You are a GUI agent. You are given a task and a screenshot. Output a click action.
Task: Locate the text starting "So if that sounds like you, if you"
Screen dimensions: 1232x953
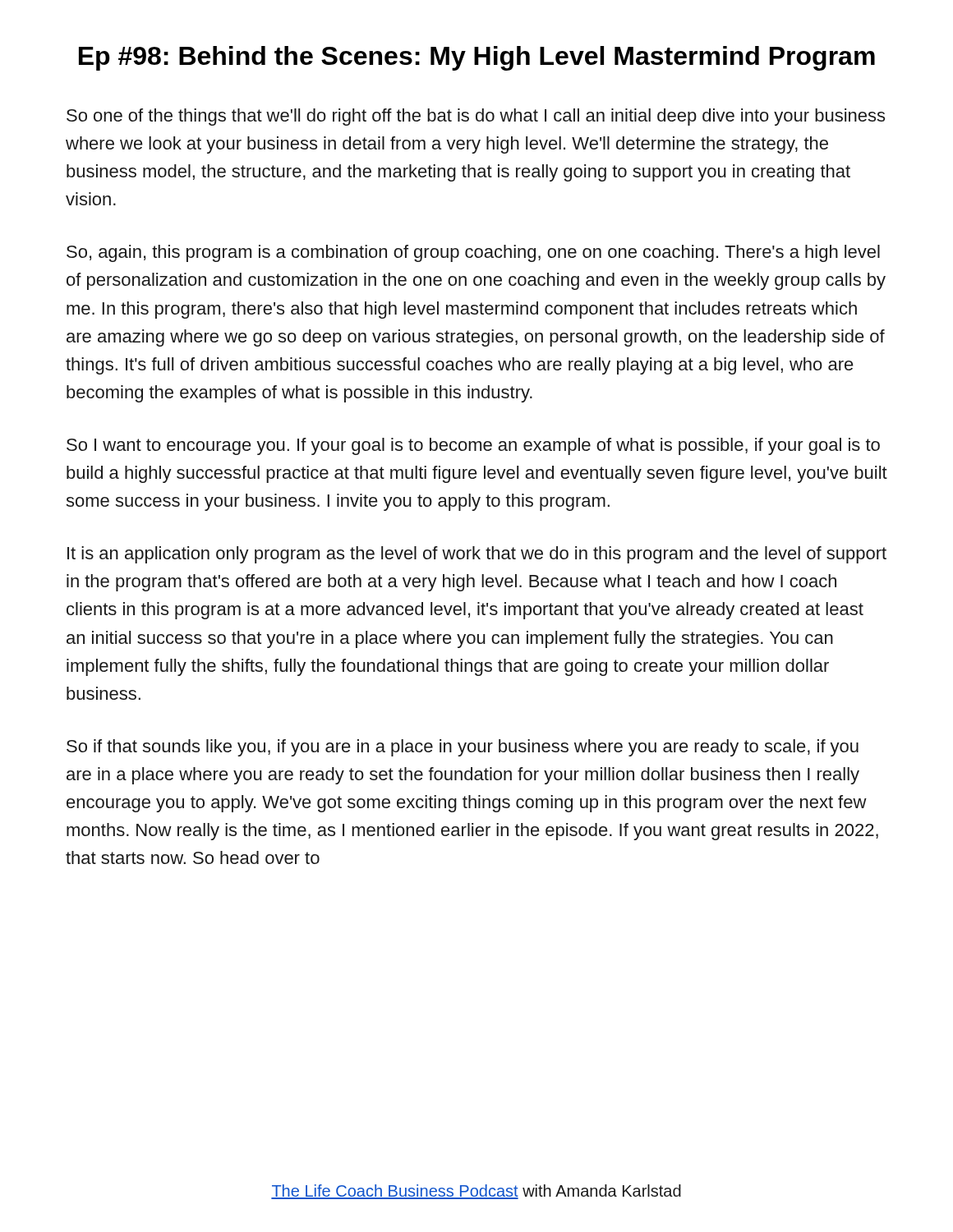pyautogui.click(x=473, y=802)
